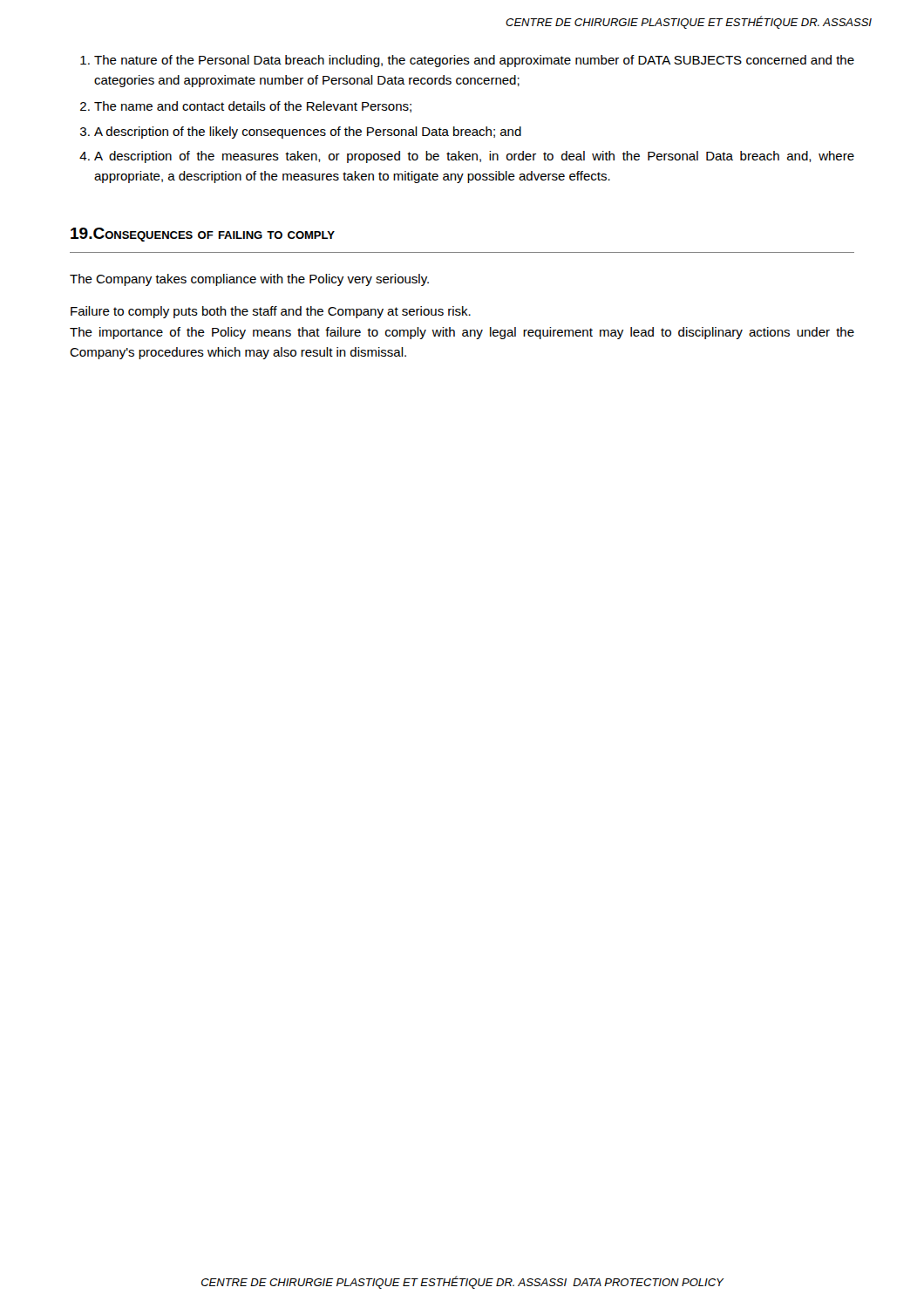924x1308 pixels.
Task: Click where it says "19.Consequences of failing to comply"
Action: pos(203,235)
